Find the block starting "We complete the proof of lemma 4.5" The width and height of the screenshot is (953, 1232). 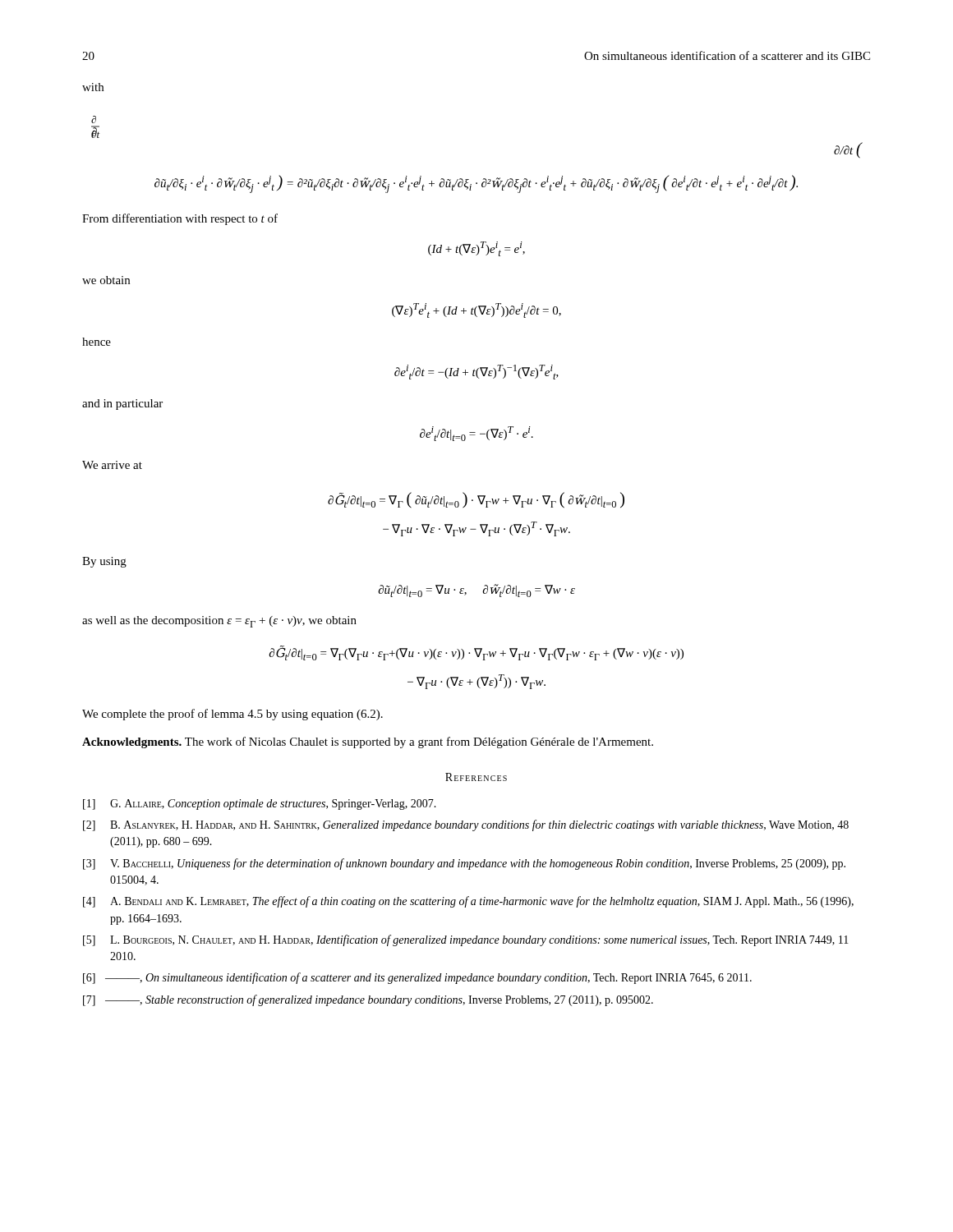click(233, 714)
